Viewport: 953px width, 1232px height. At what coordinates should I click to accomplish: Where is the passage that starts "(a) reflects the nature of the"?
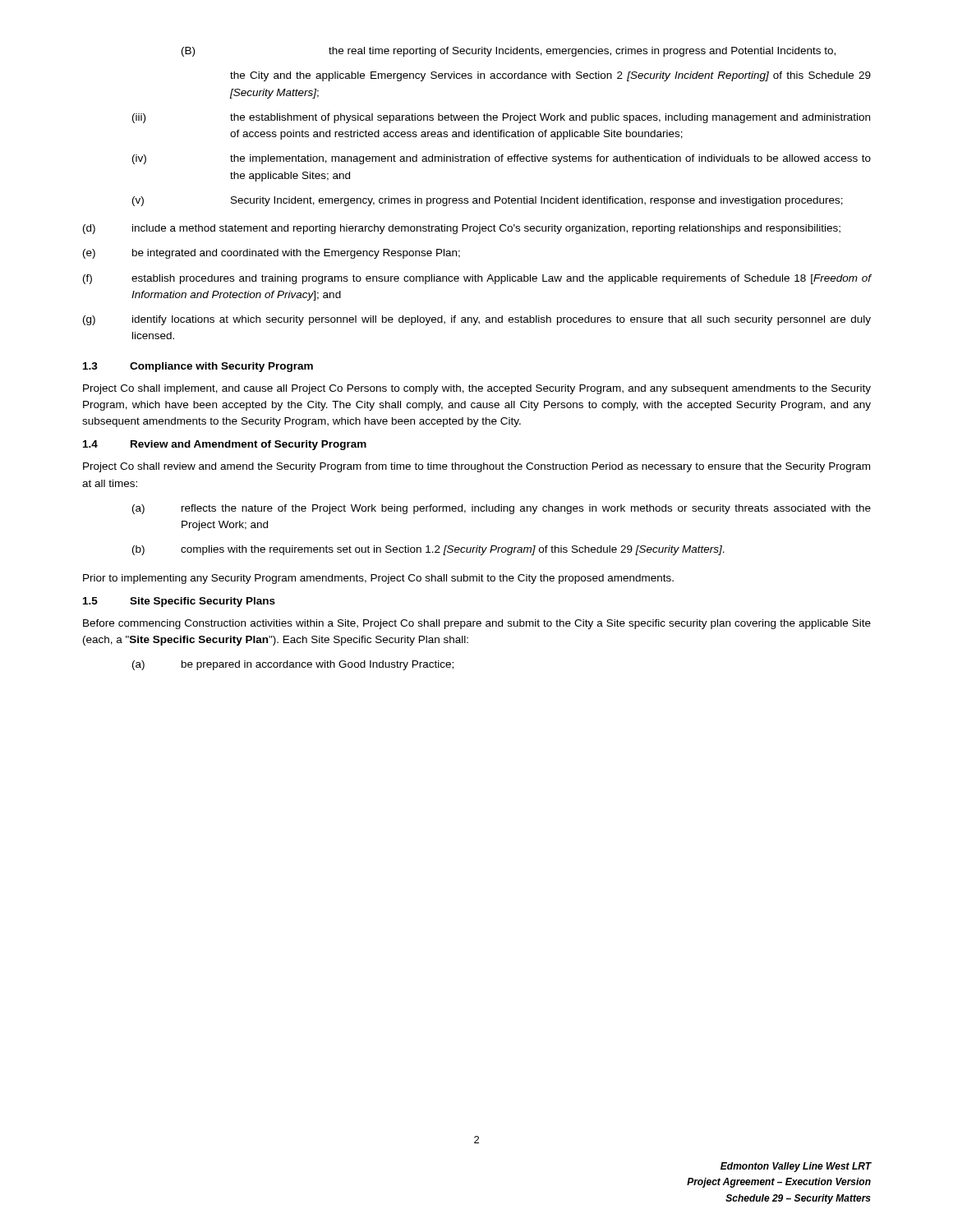coord(501,517)
